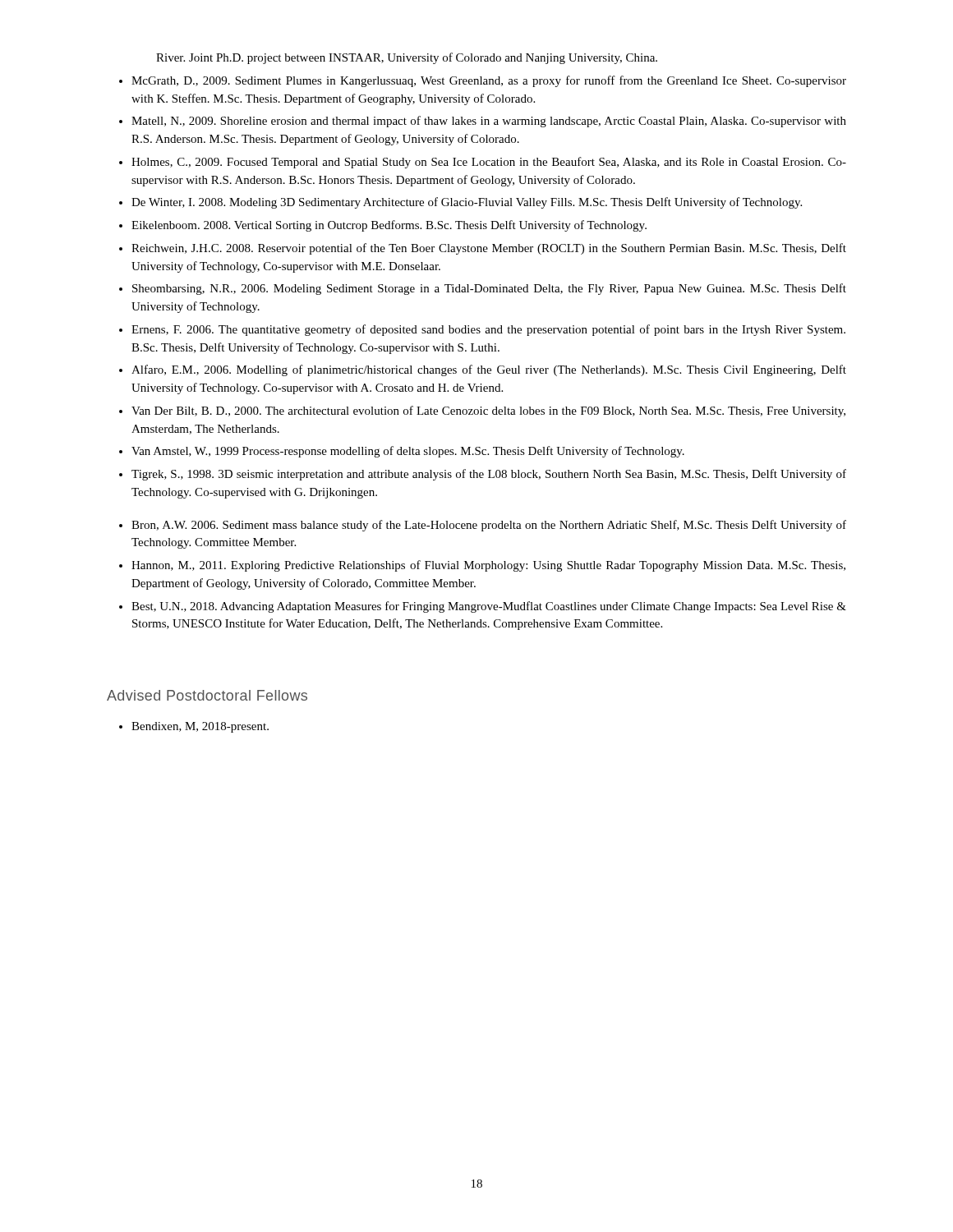This screenshot has height=1232, width=953.
Task: Click the passage that begins "Best, U.N., 2018. Advancing Adaptation Measures for"
Action: tap(489, 615)
